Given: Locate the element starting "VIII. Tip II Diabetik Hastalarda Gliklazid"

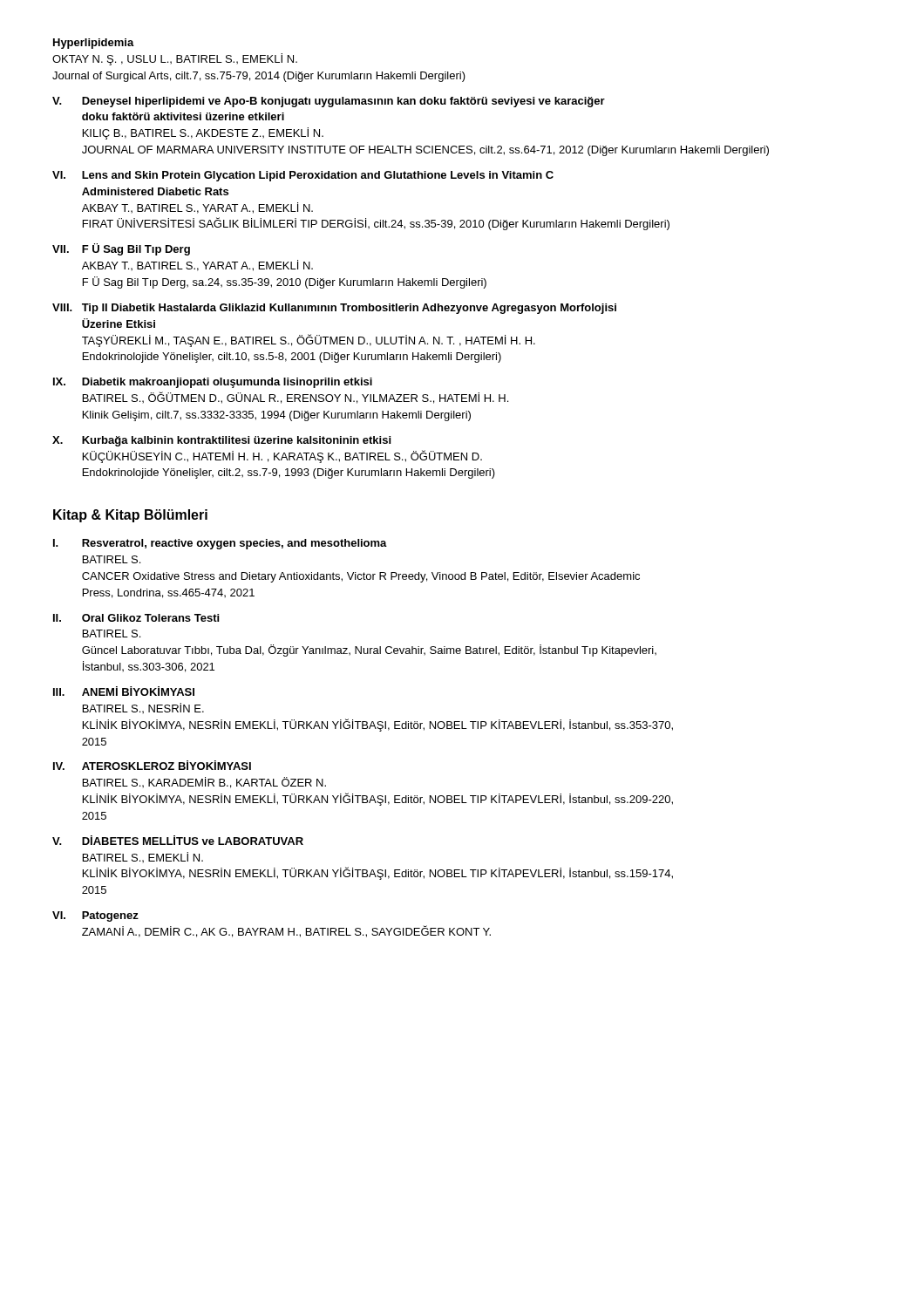Looking at the screenshot, I should [x=459, y=333].
